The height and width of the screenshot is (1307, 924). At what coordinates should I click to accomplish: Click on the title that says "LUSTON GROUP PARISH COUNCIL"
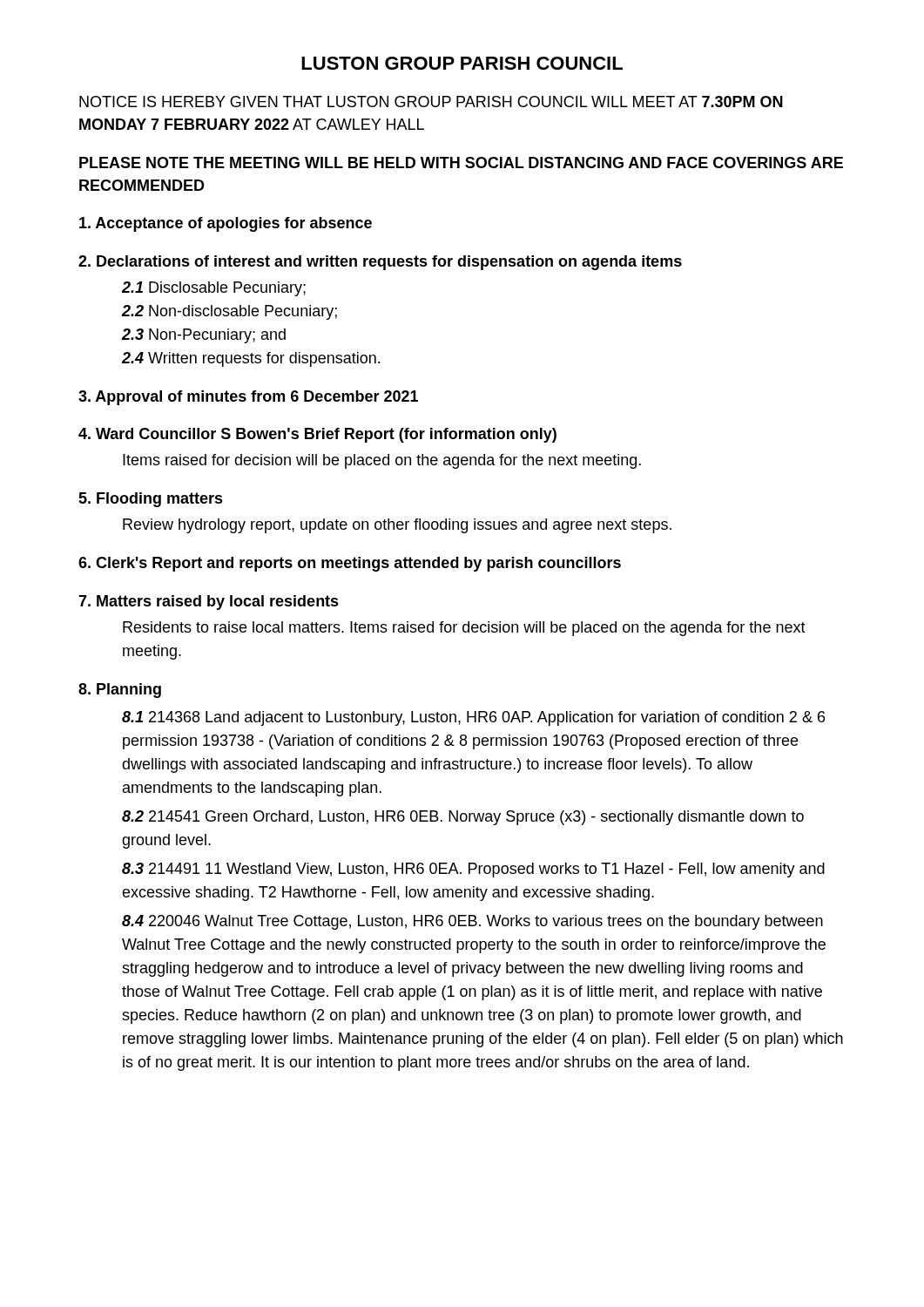tap(462, 63)
